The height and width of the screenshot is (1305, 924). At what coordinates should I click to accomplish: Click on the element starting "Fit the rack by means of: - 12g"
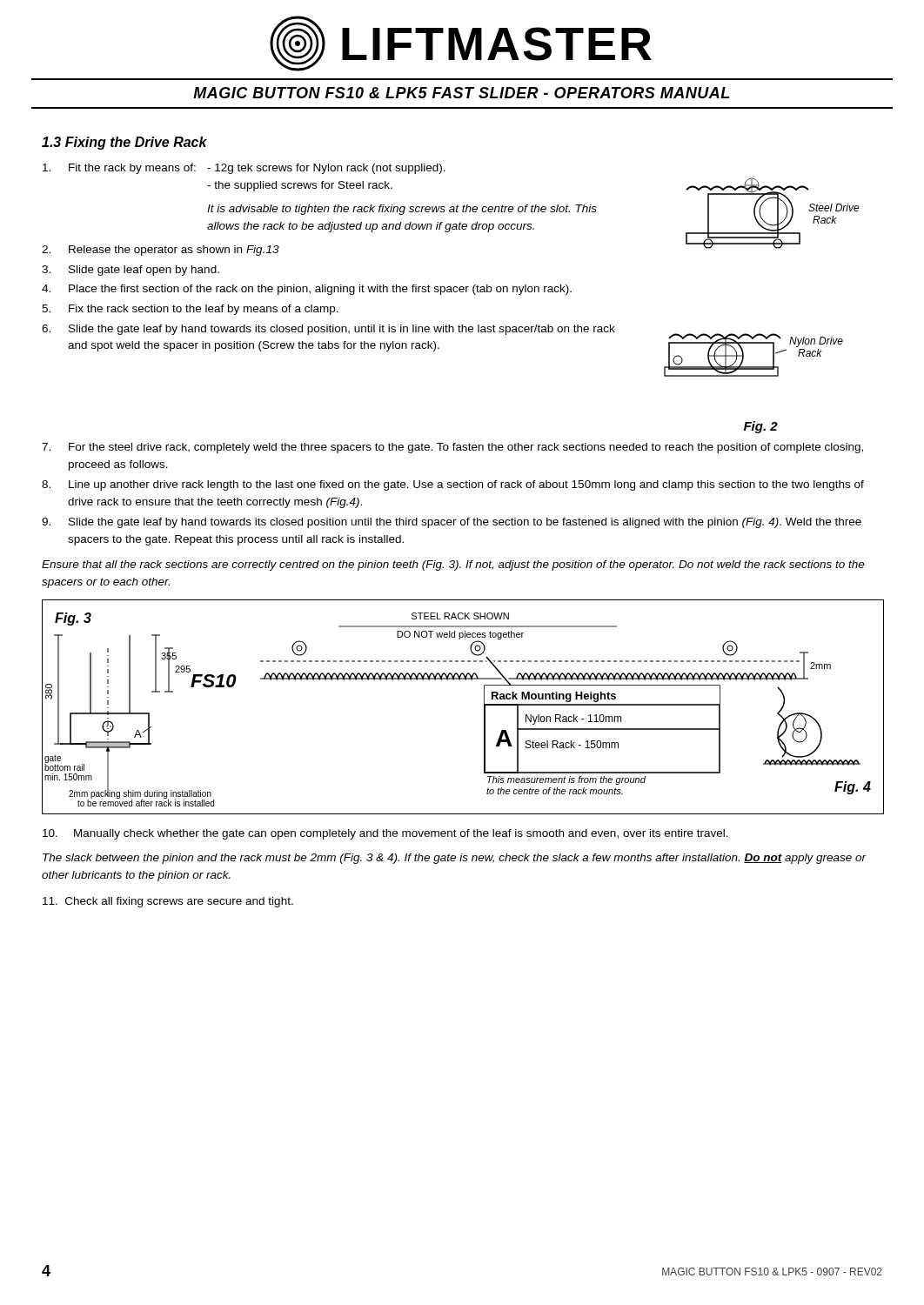pos(332,176)
